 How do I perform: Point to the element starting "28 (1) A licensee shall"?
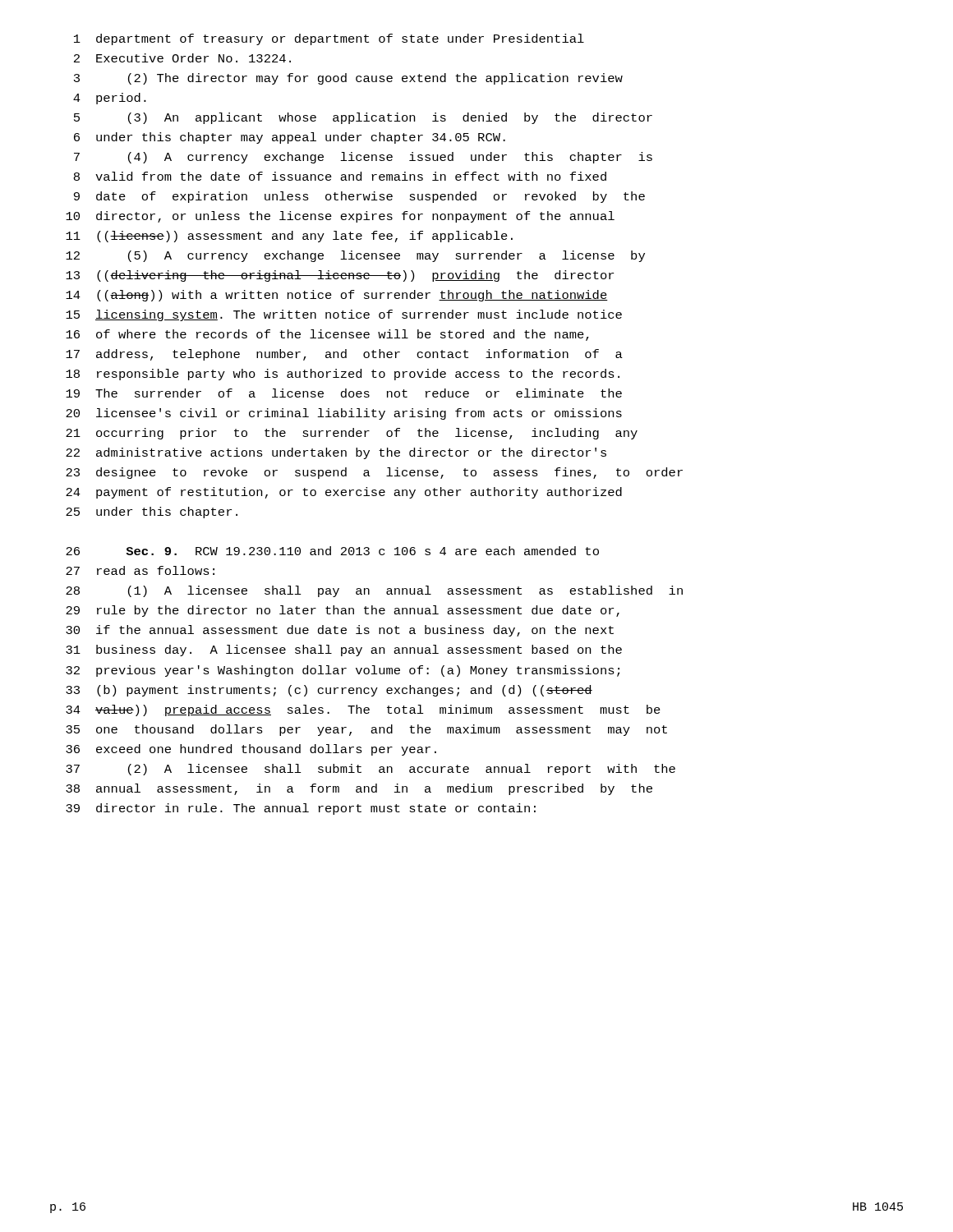476,592
